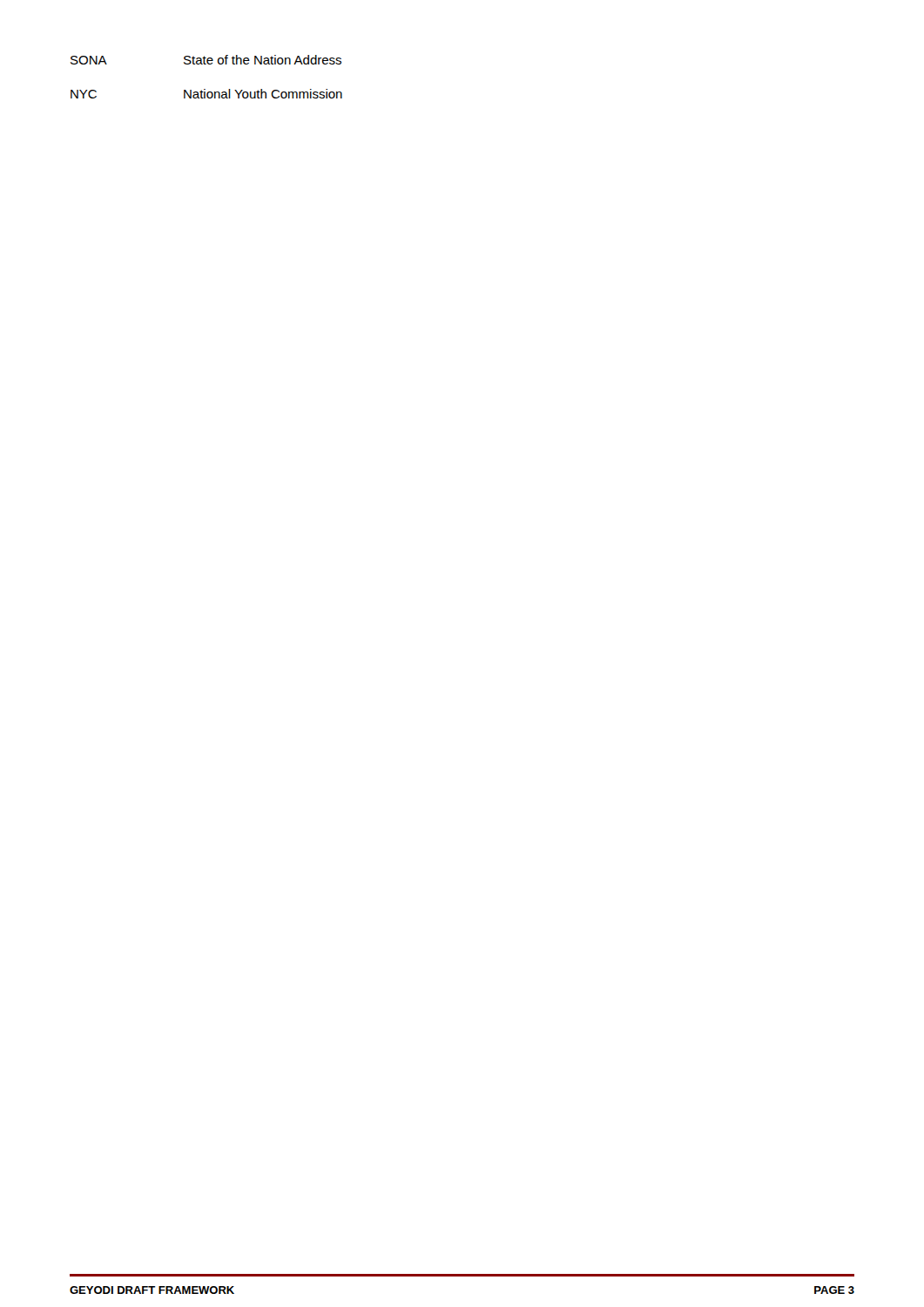924x1307 pixels.
Task: Select the text that reads "SONA State of the Nation Address"
Action: [206, 60]
